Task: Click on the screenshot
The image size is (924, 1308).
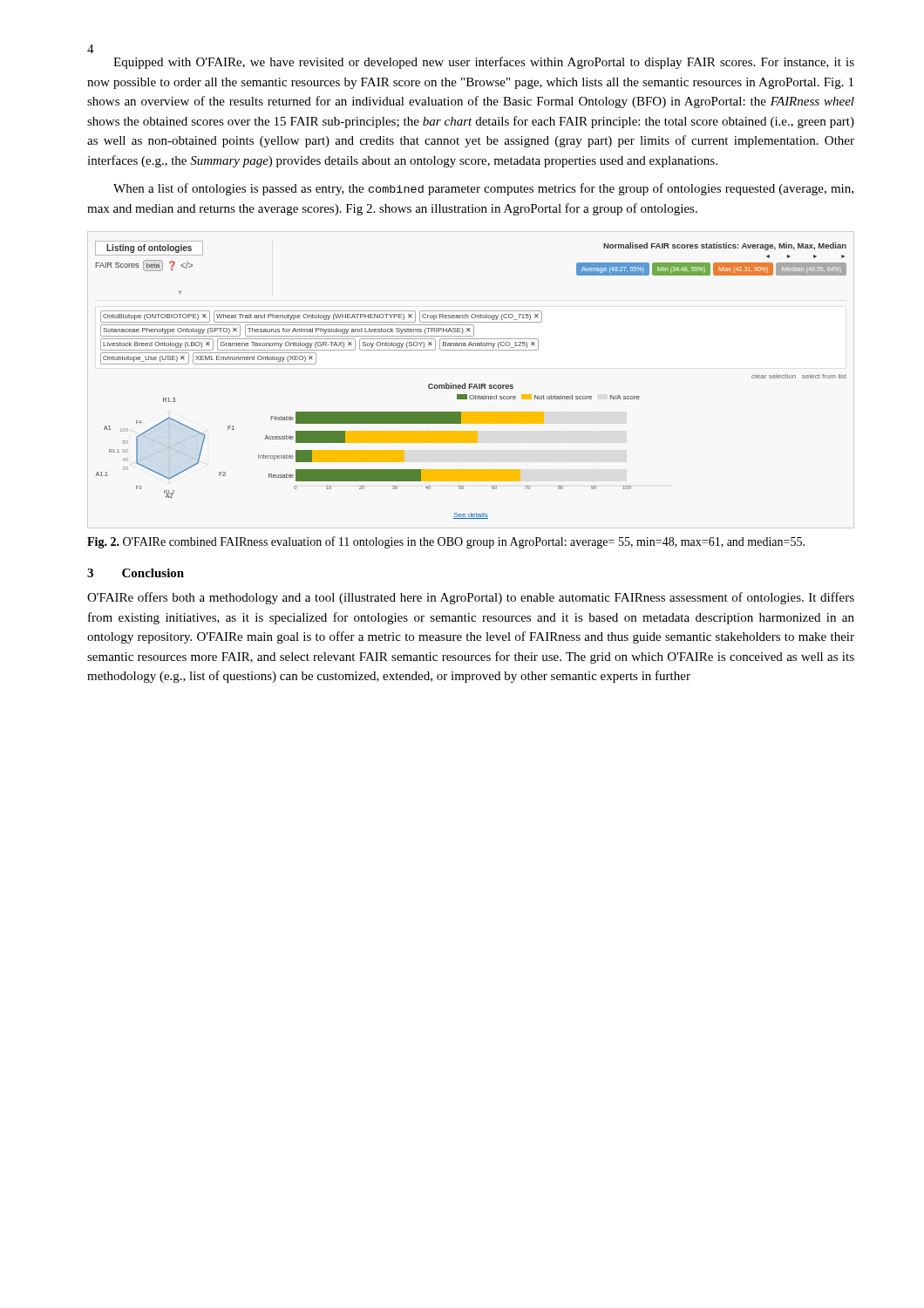Action: [471, 380]
